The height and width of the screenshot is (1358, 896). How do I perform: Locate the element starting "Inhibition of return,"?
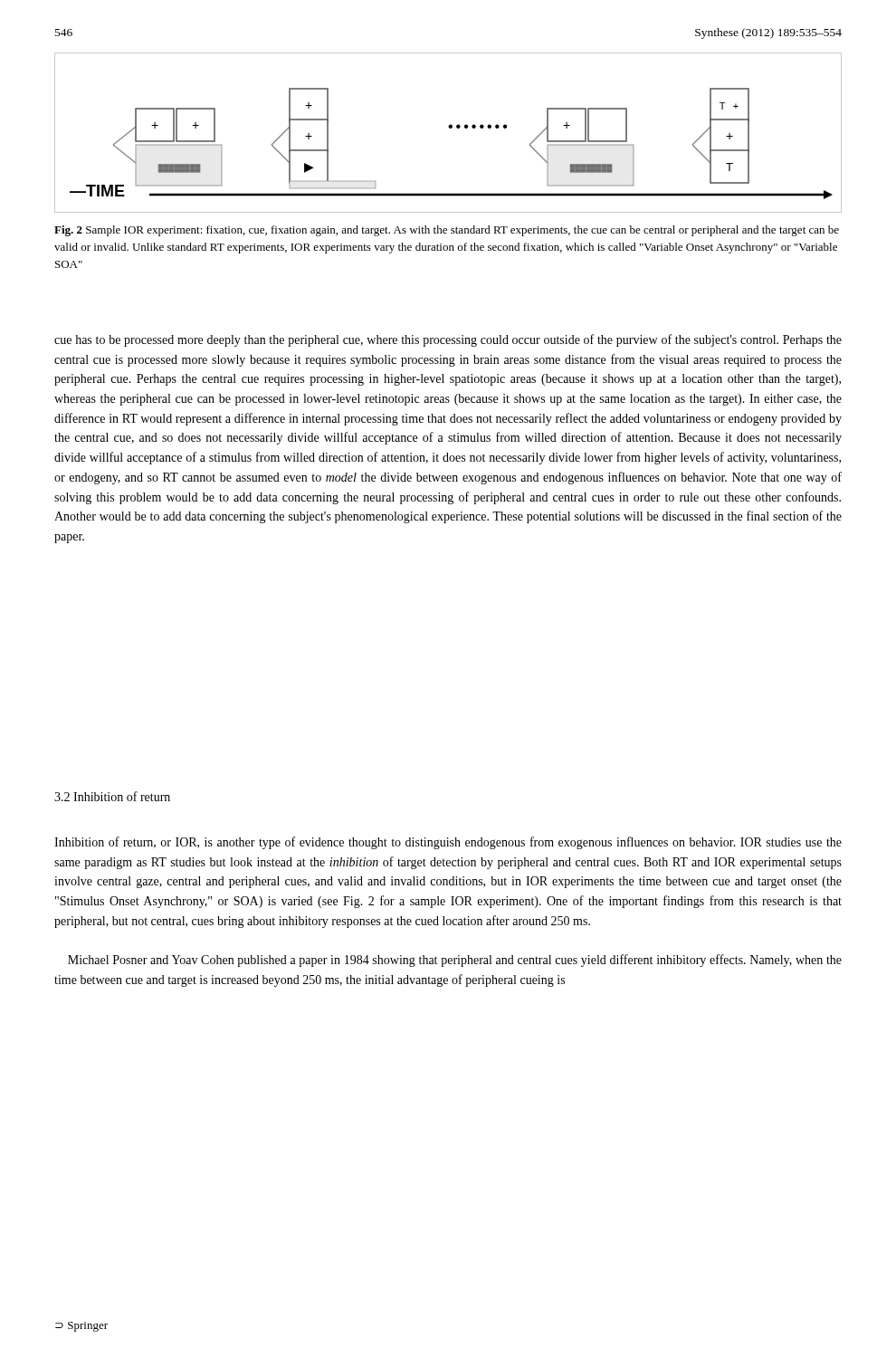[448, 911]
